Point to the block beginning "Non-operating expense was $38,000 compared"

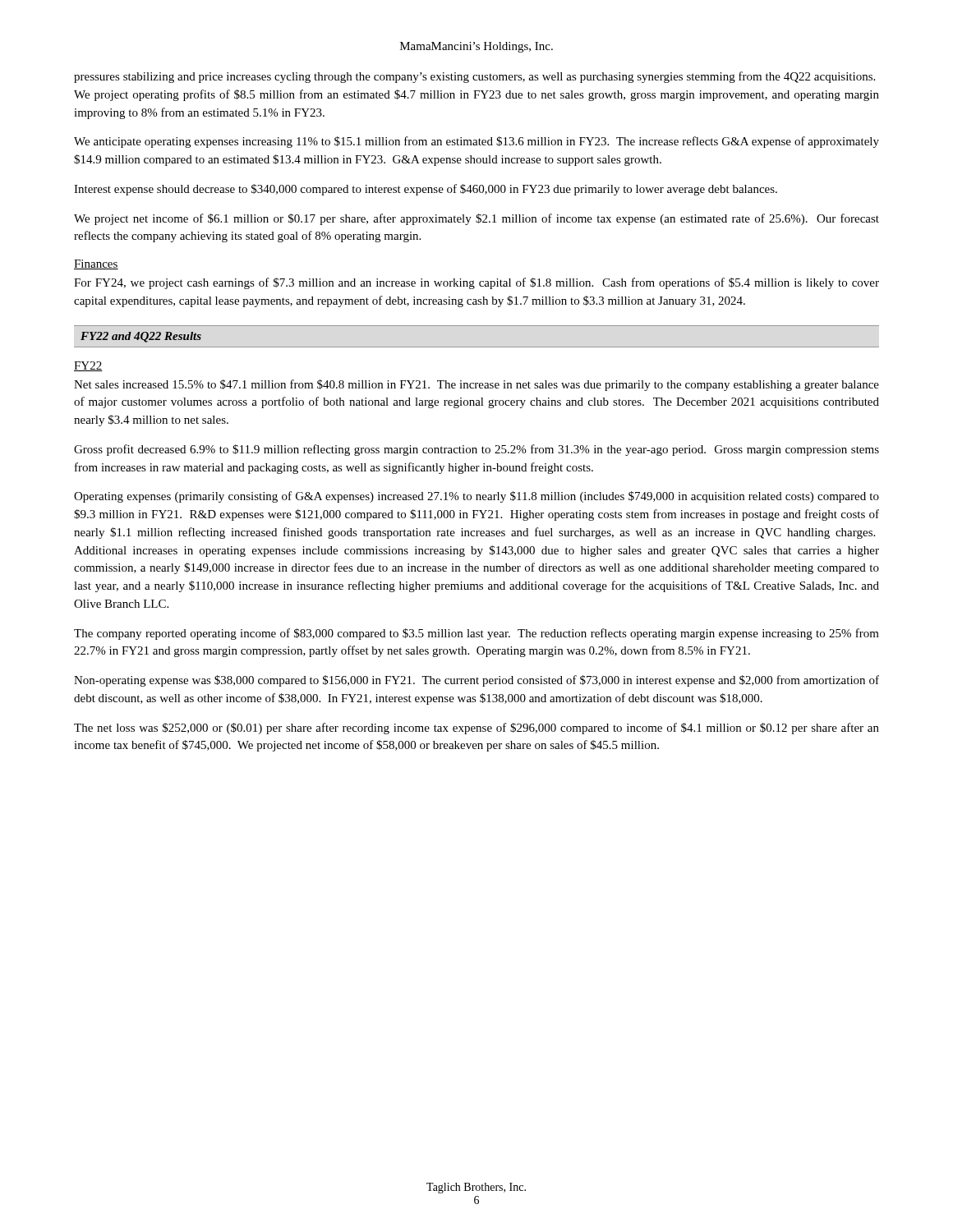(x=476, y=689)
